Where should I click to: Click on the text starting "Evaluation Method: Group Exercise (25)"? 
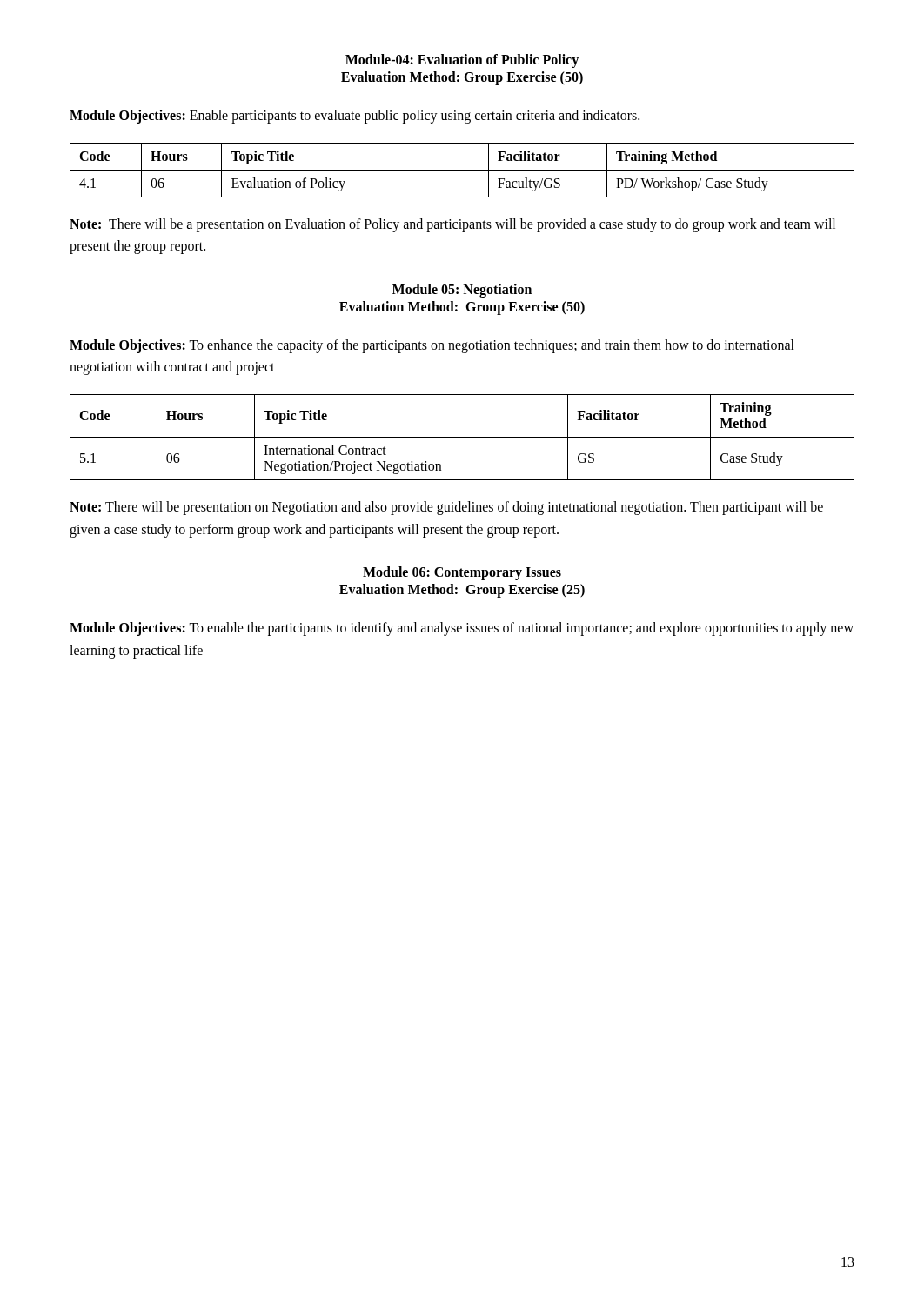pos(462,590)
